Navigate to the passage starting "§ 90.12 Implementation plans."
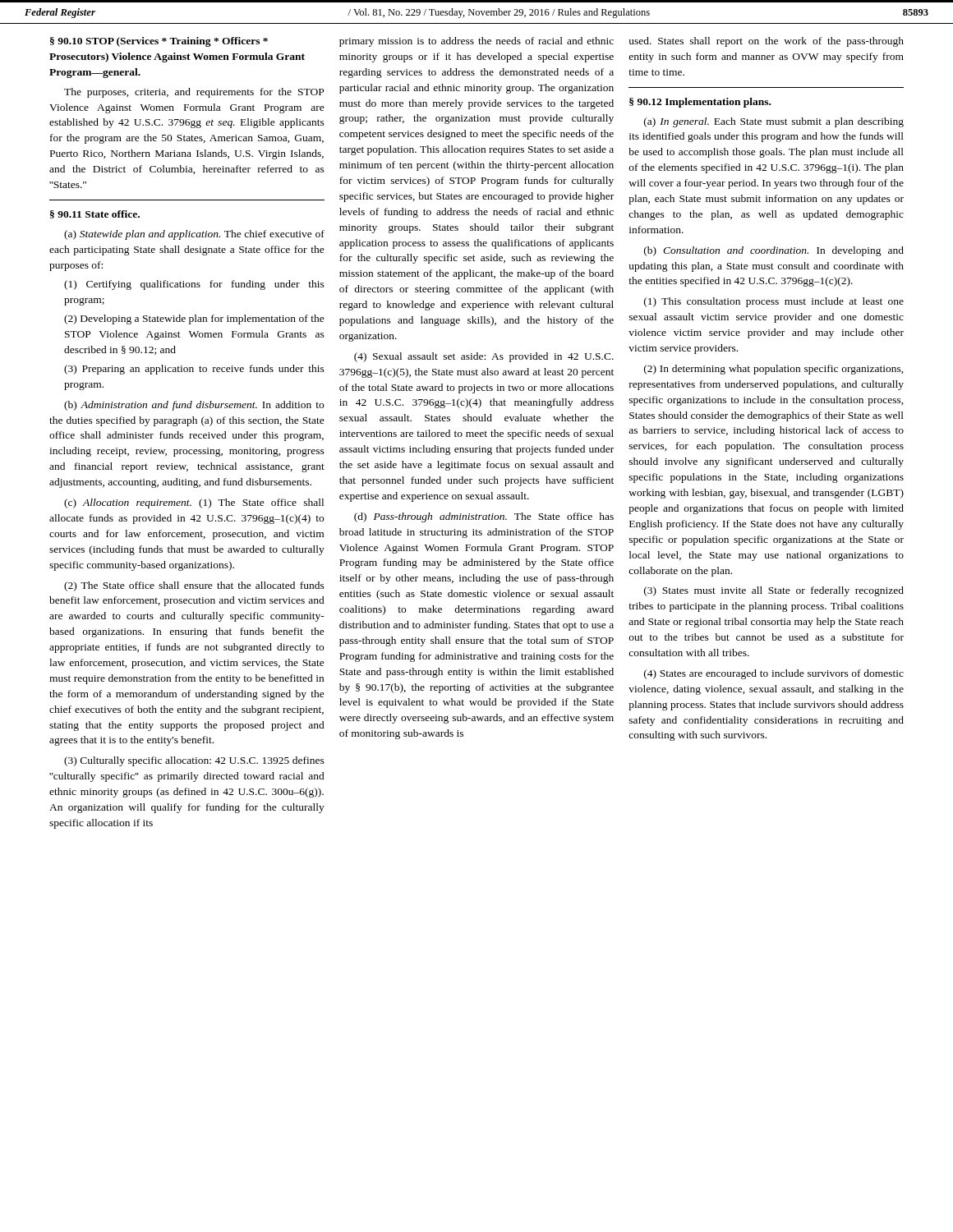Viewport: 953px width, 1232px height. (x=700, y=101)
